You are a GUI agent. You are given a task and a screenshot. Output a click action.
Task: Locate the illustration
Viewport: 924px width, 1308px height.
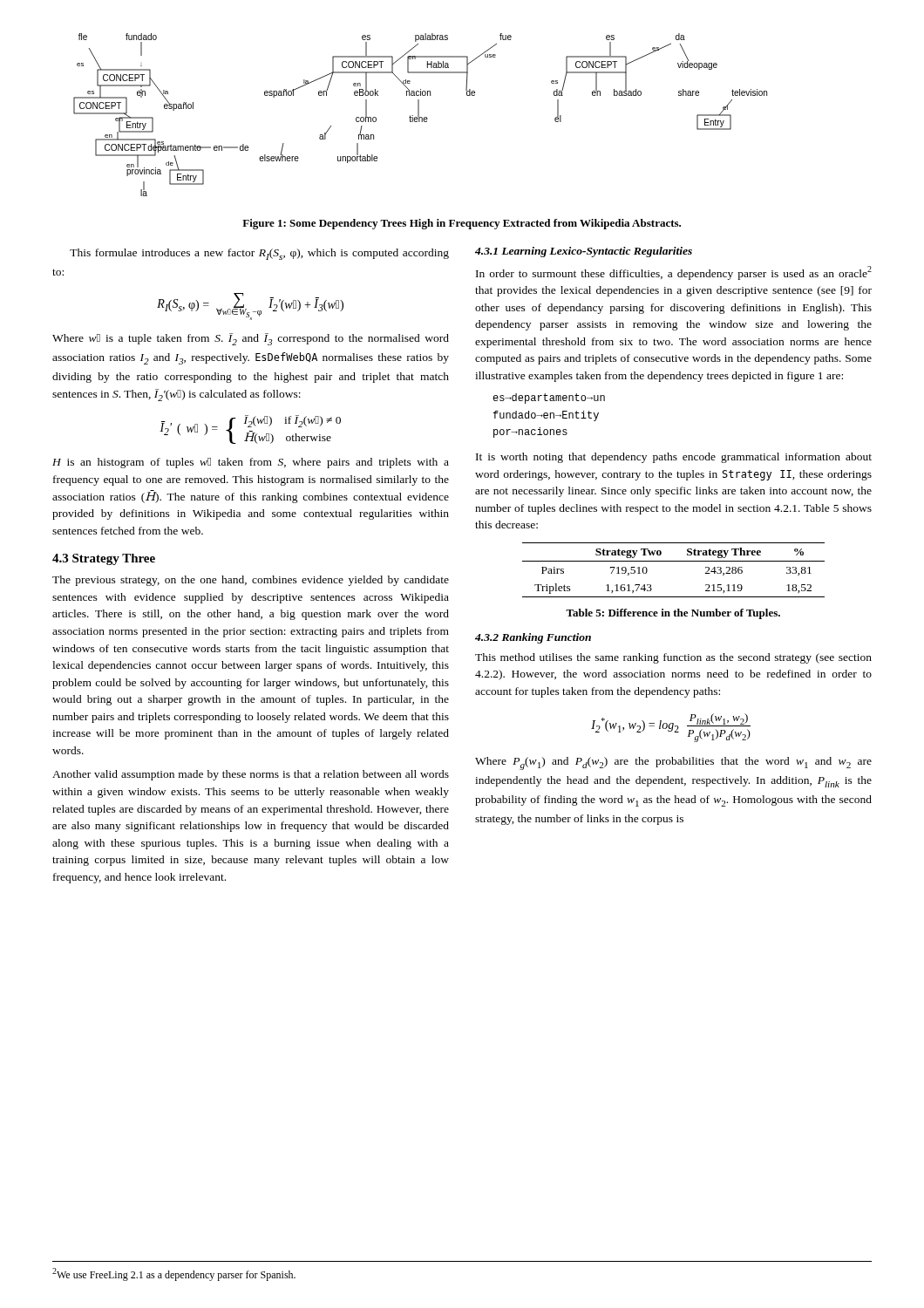[x=462, y=119]
